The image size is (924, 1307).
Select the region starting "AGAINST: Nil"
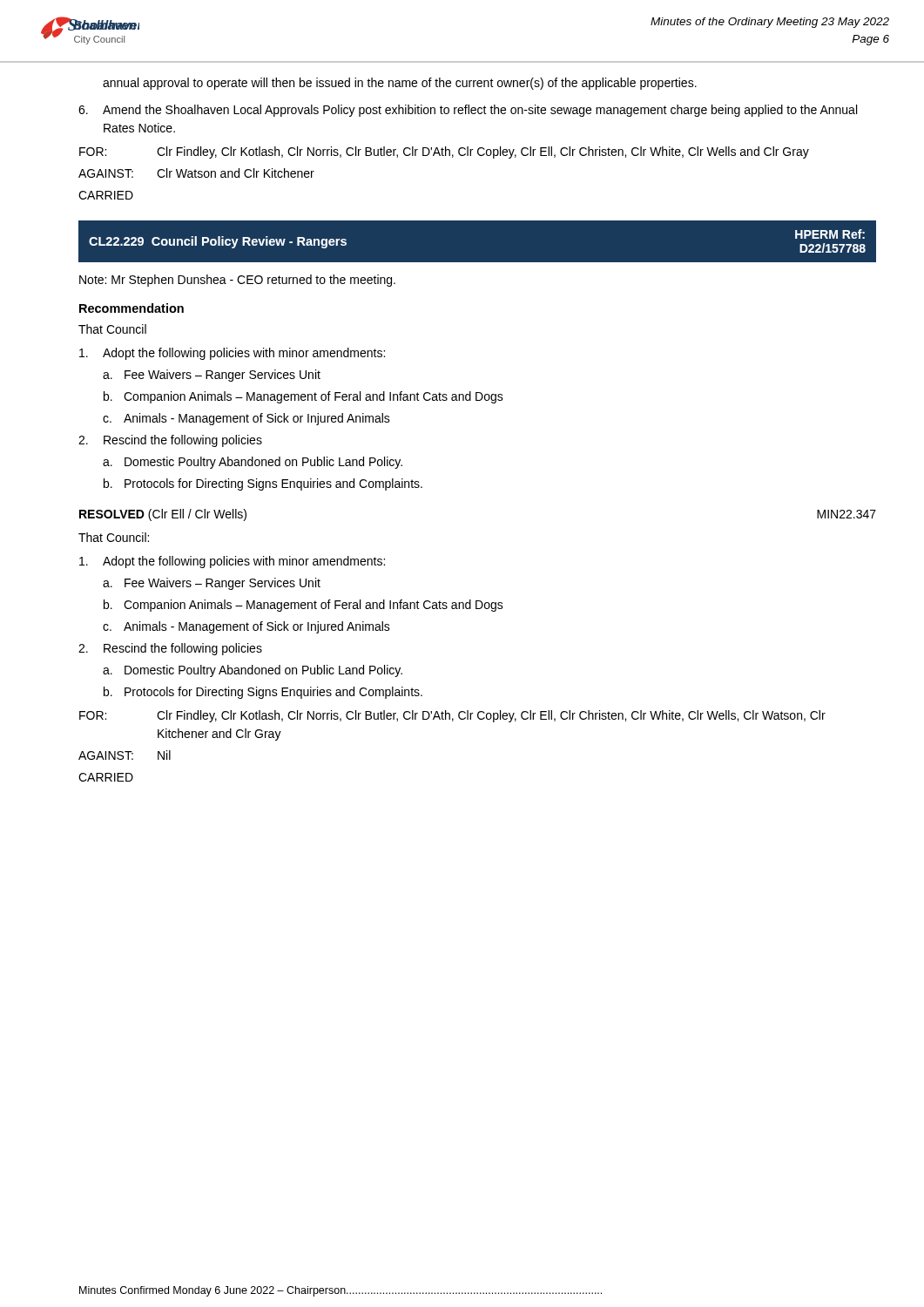[x=125, y=756]
